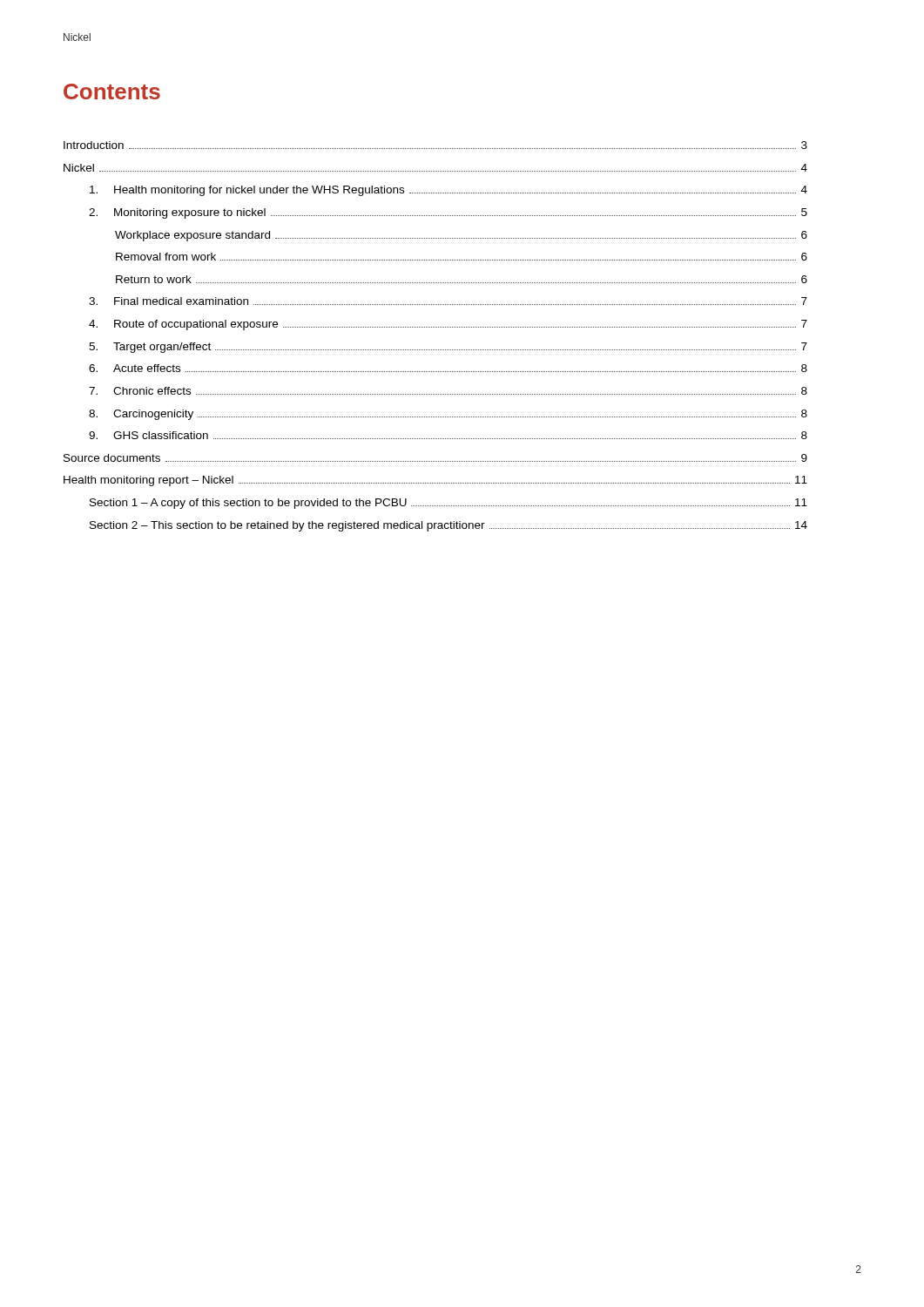This screenshot has width=924, height=1307.
Task: Select the list item that reads "Section 2 – This section"
Action: pyautogui.click(x=448, y=525)
